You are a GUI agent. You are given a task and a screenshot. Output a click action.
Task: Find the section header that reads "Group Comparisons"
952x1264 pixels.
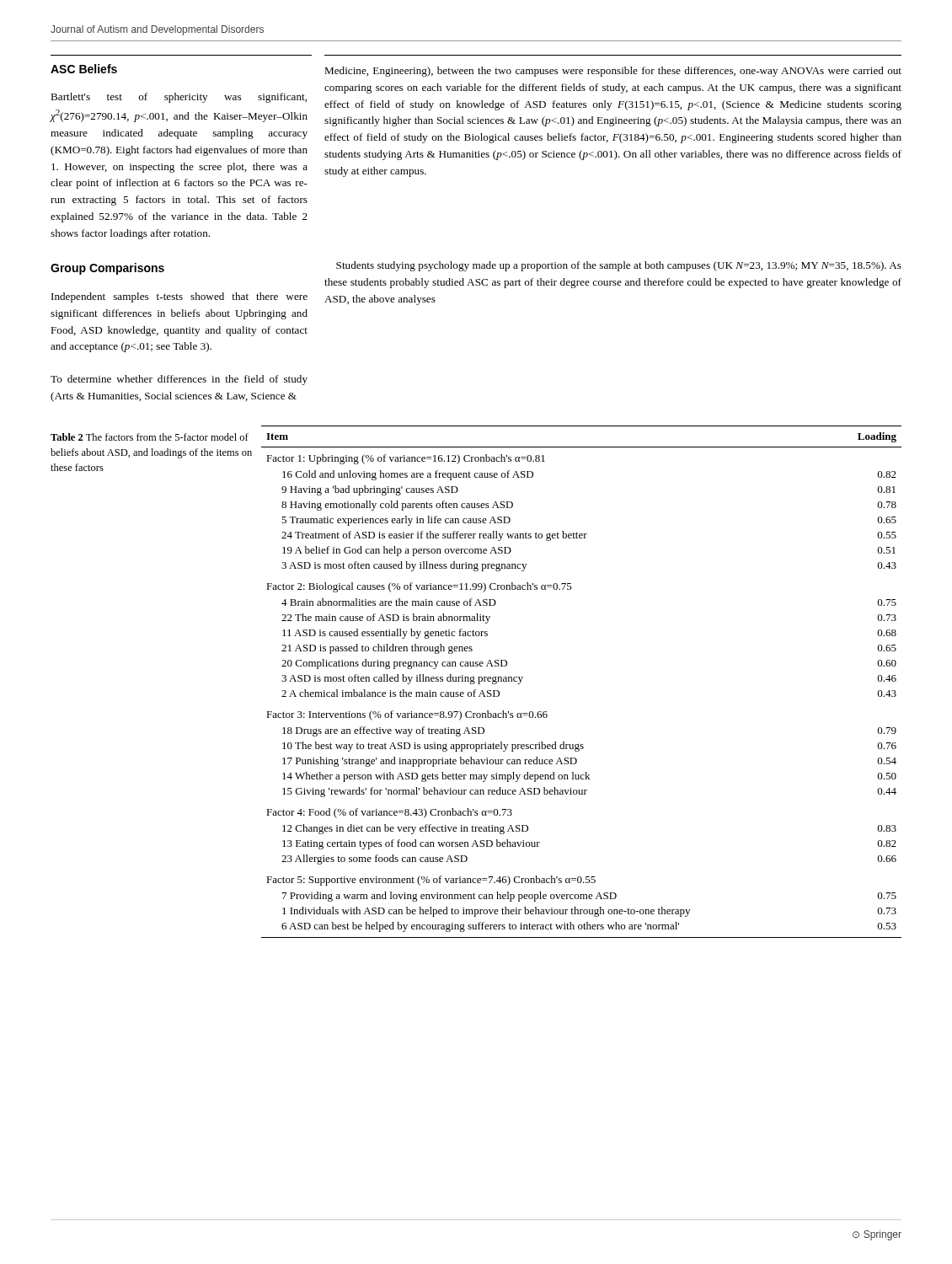[x=108, y=268]
